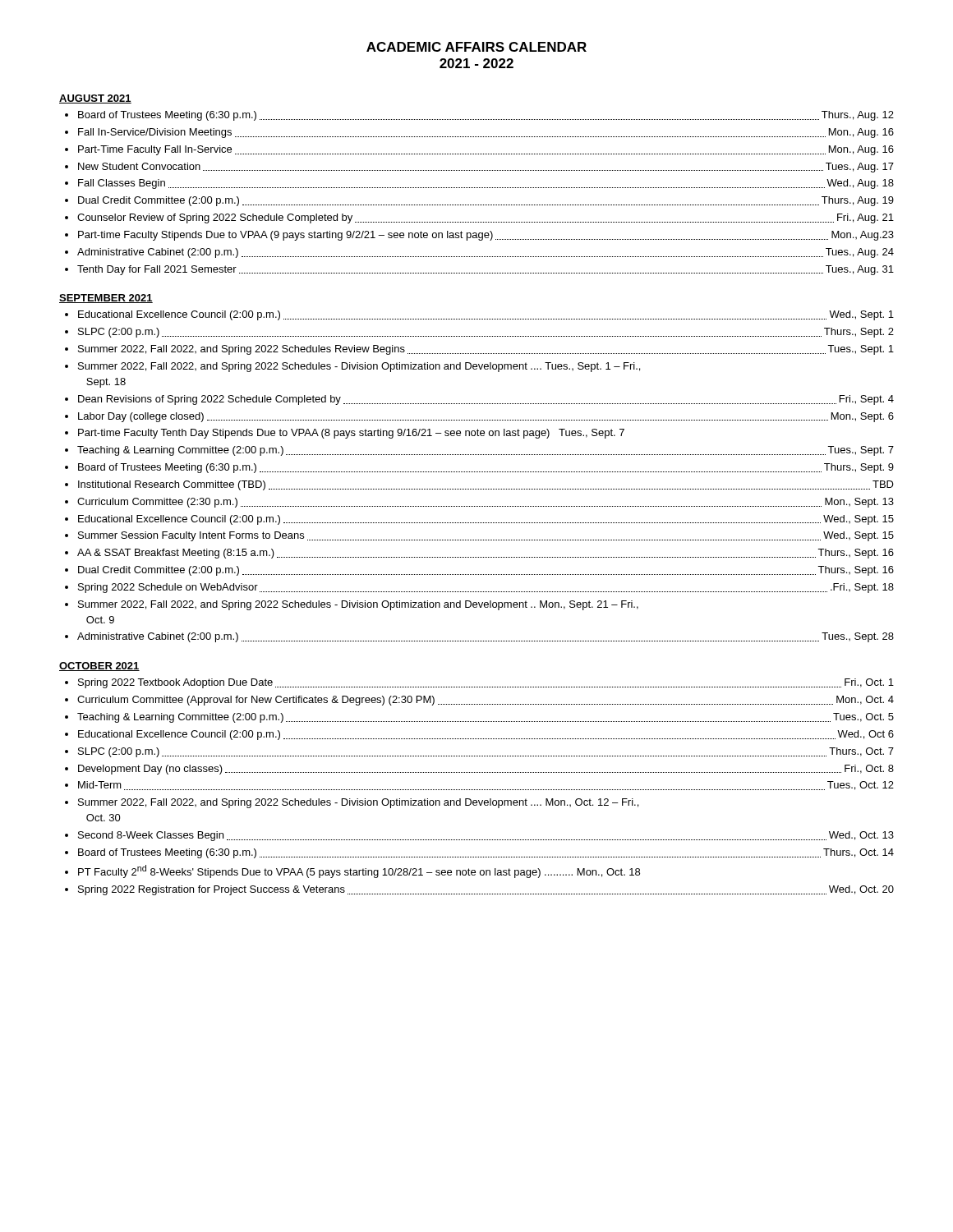Find the section header that reads "SEPTEMBER 2021"

click(106, 298)
